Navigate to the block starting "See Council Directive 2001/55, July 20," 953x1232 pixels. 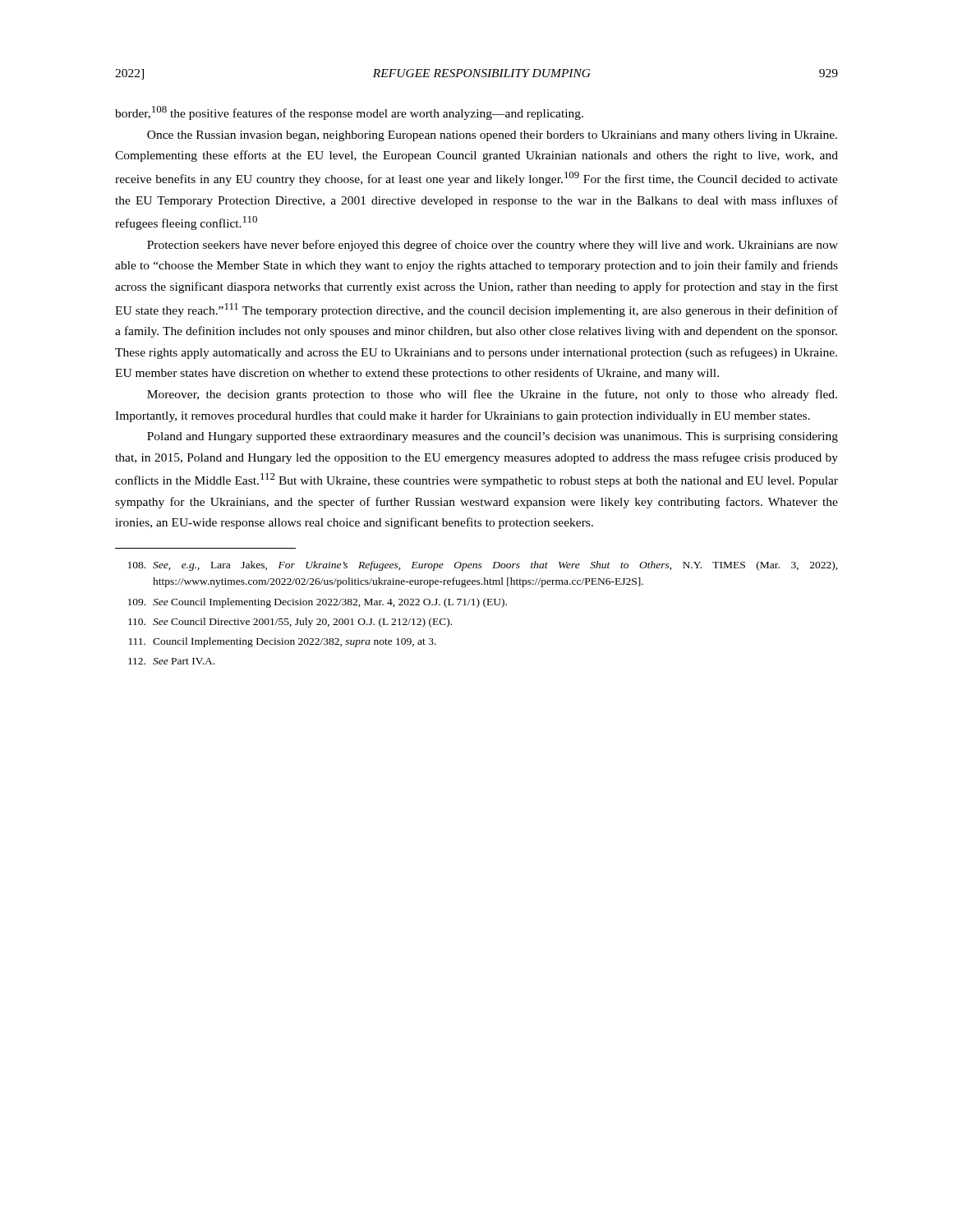(290, 623)
